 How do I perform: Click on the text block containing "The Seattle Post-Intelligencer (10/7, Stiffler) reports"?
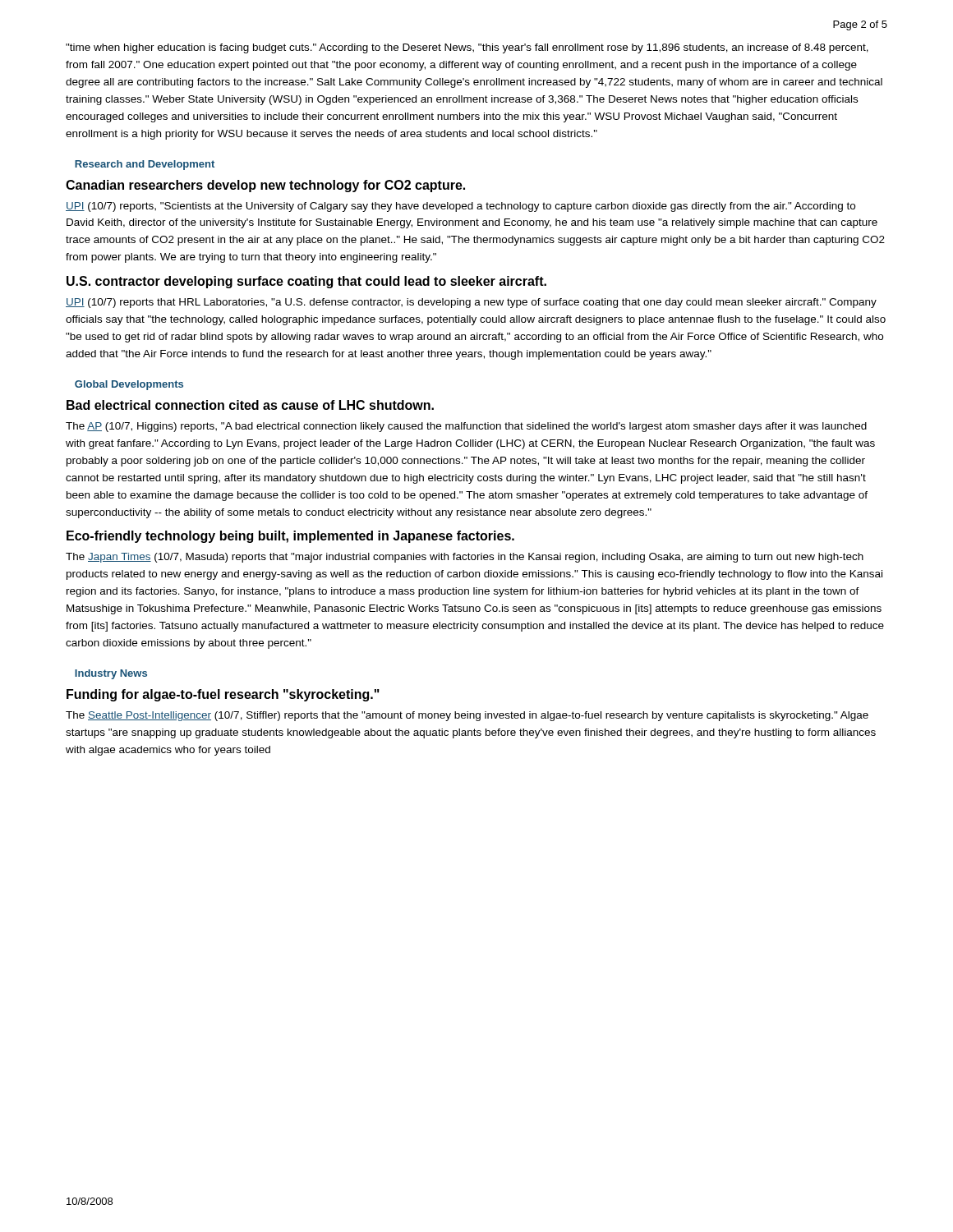pyautogui.click(x=471, y=732)
